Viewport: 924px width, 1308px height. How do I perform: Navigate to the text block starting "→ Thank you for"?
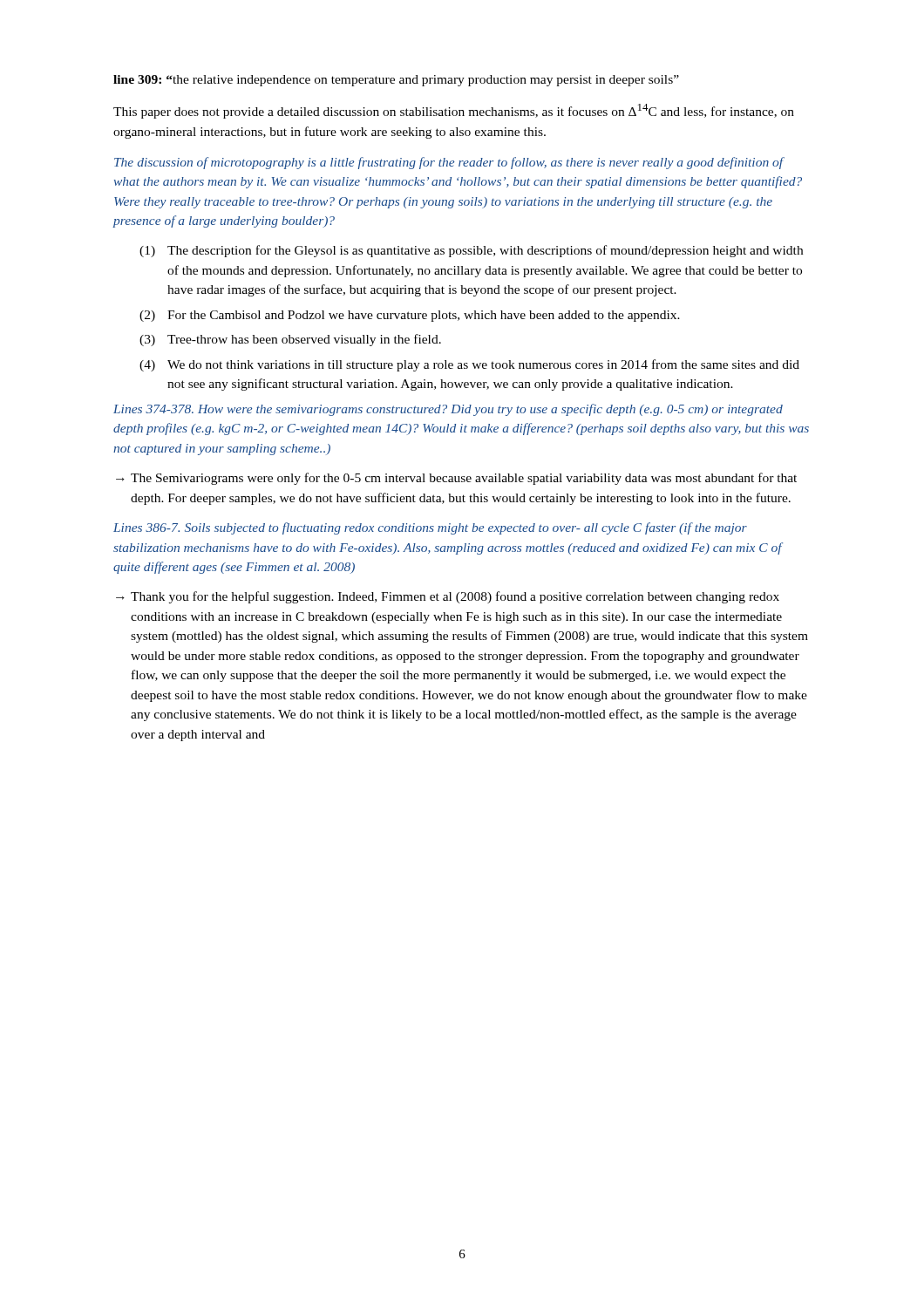click(x=462, y=666)
